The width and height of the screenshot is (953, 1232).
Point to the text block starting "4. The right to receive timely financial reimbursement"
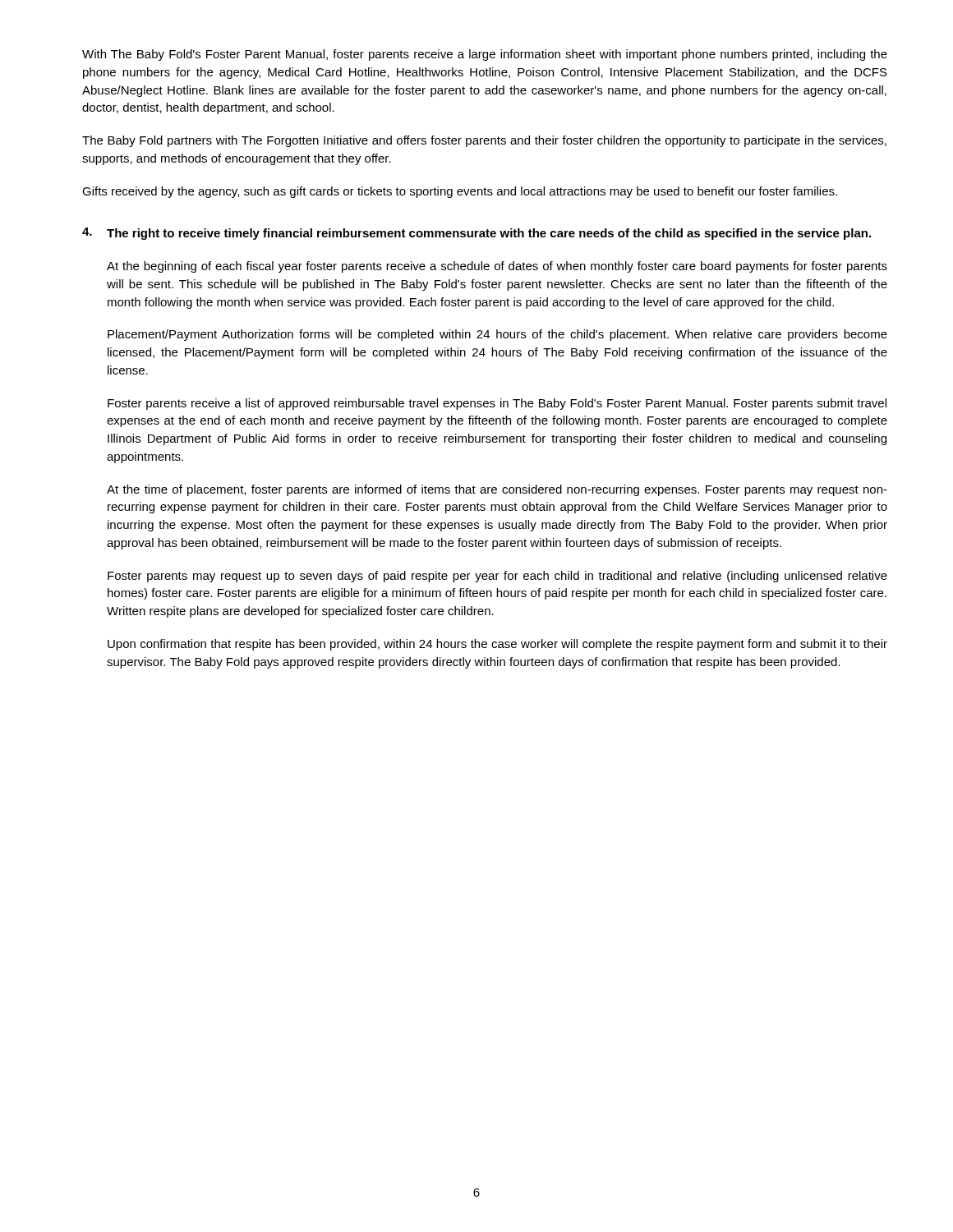coord(477,233)
